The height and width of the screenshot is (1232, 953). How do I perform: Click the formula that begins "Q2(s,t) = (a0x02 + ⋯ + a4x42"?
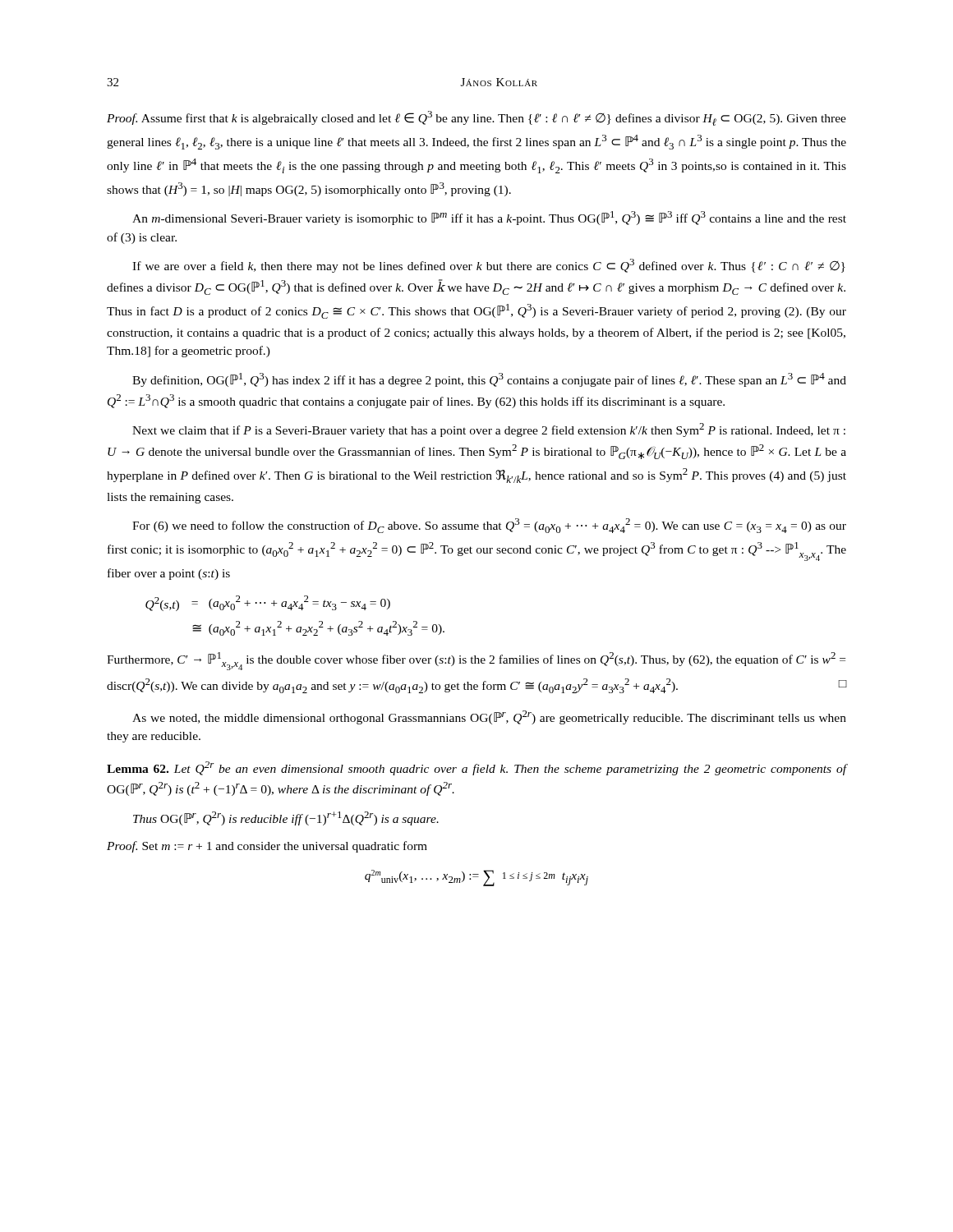[x=295, y=616]
